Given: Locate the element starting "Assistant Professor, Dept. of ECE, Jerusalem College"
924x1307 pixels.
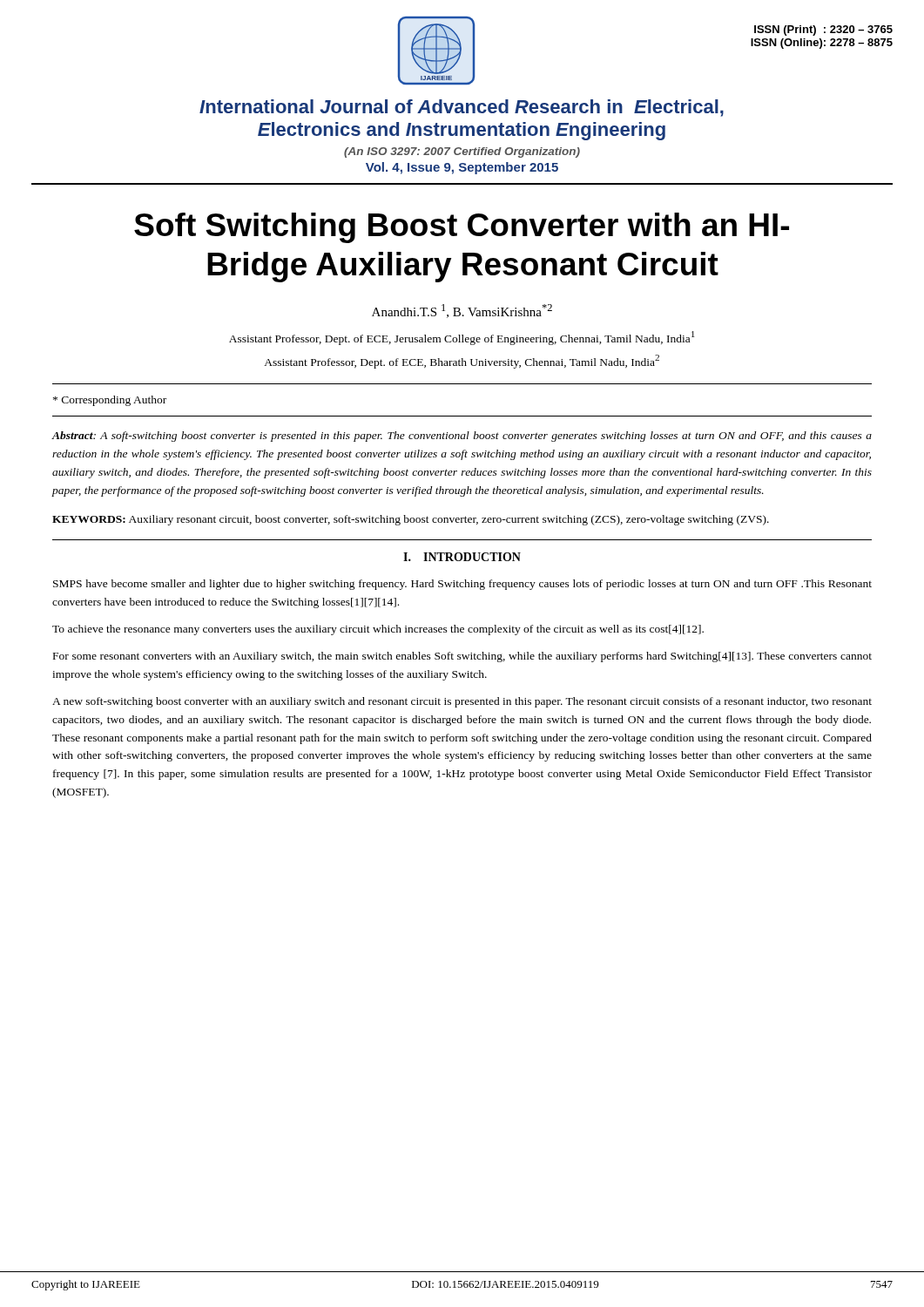Looking at the screenshot, I should pyautogui.click(x=462, y=337).
